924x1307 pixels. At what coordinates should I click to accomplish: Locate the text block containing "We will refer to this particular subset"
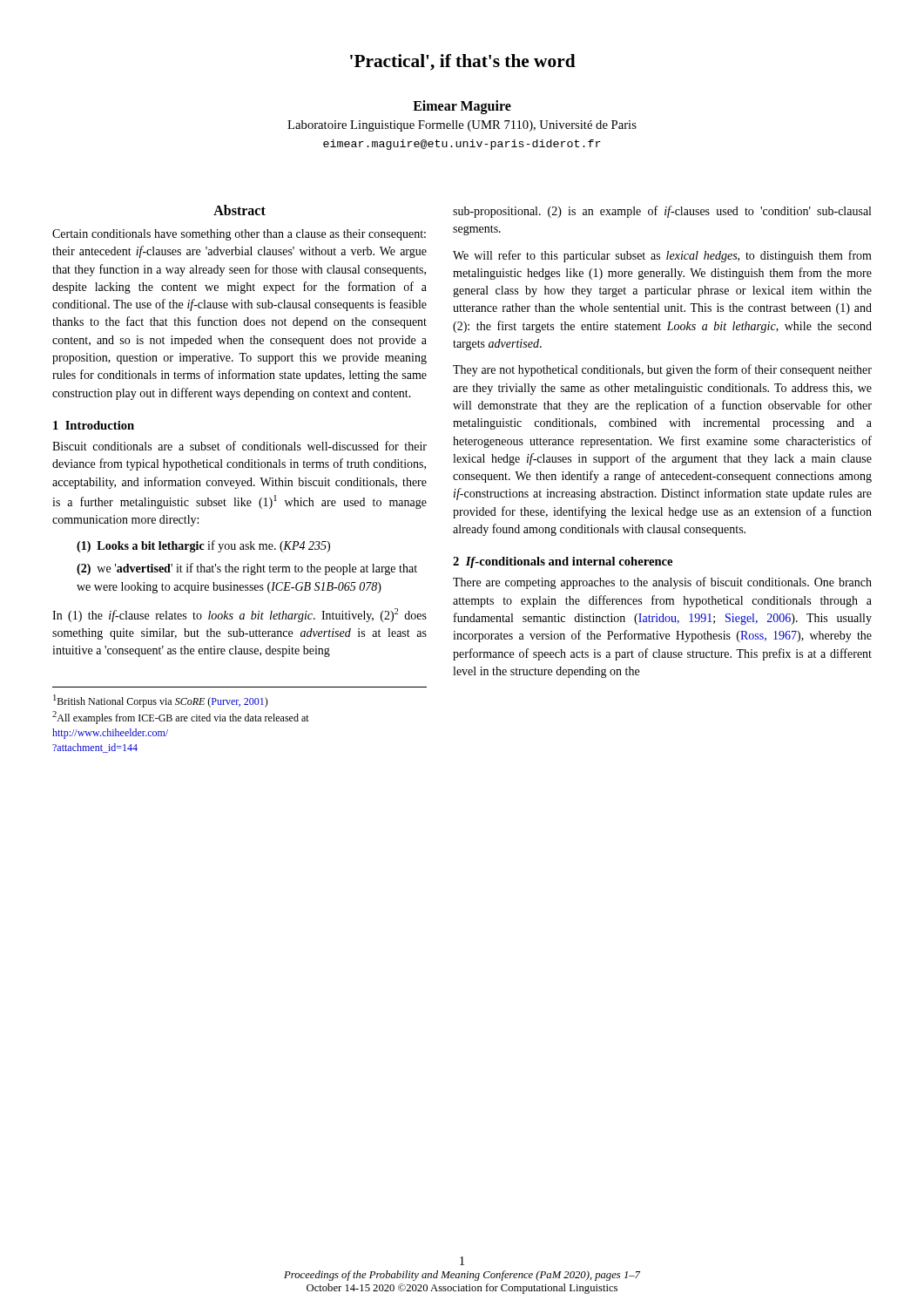[x=662, y=300]
